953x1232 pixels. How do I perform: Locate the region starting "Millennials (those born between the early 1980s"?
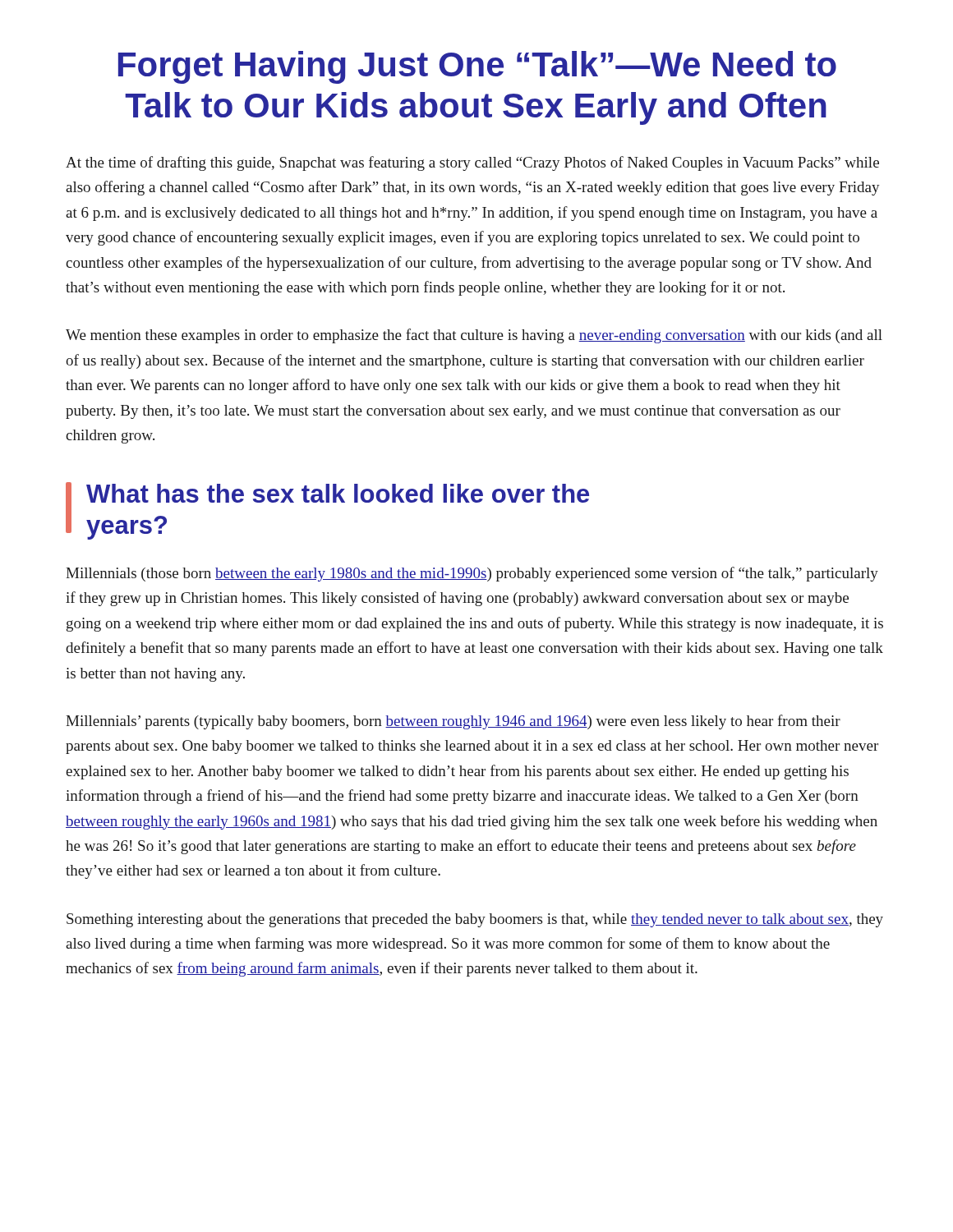coord(475,623)
